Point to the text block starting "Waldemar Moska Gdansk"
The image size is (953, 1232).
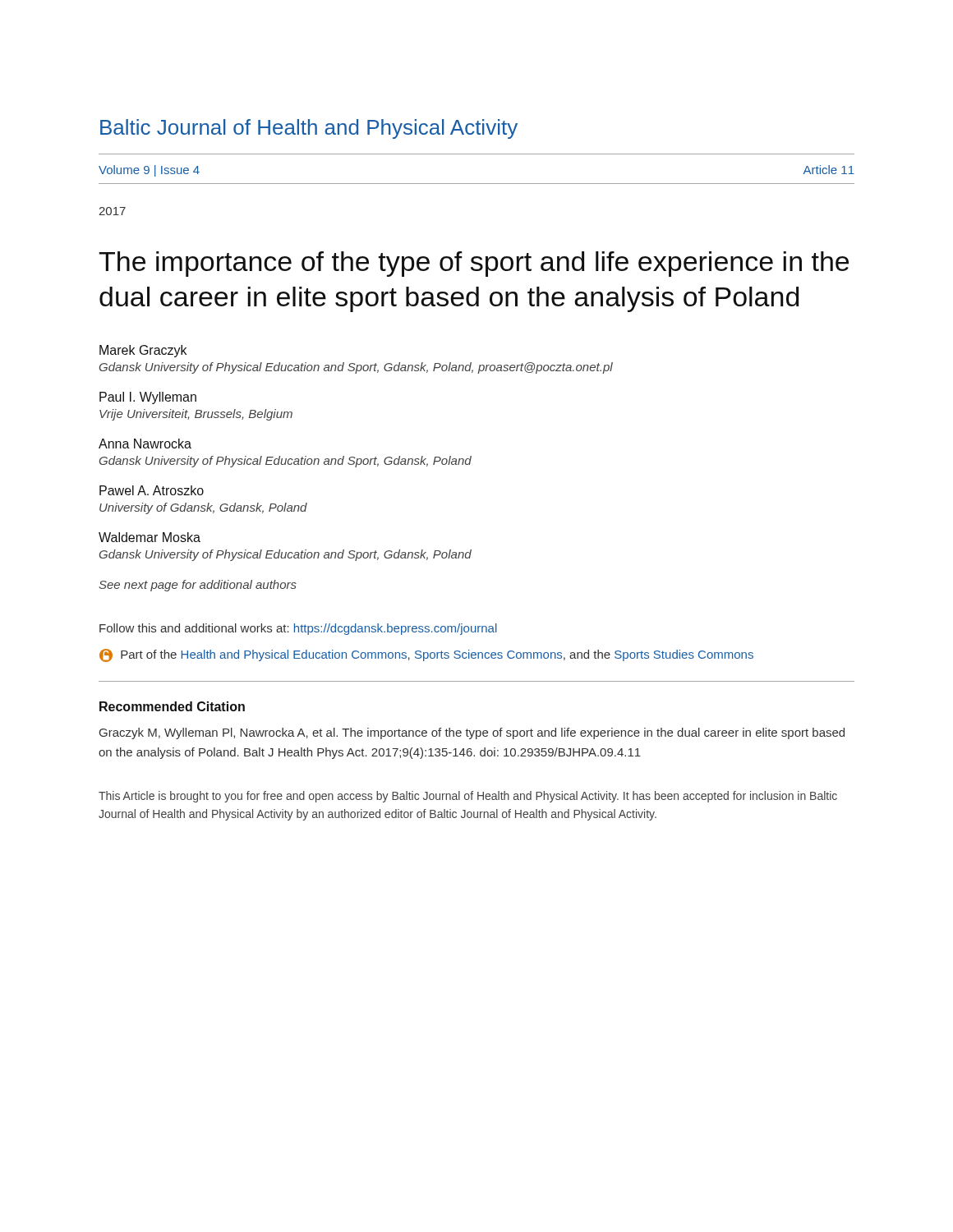(x=476, y=546)
